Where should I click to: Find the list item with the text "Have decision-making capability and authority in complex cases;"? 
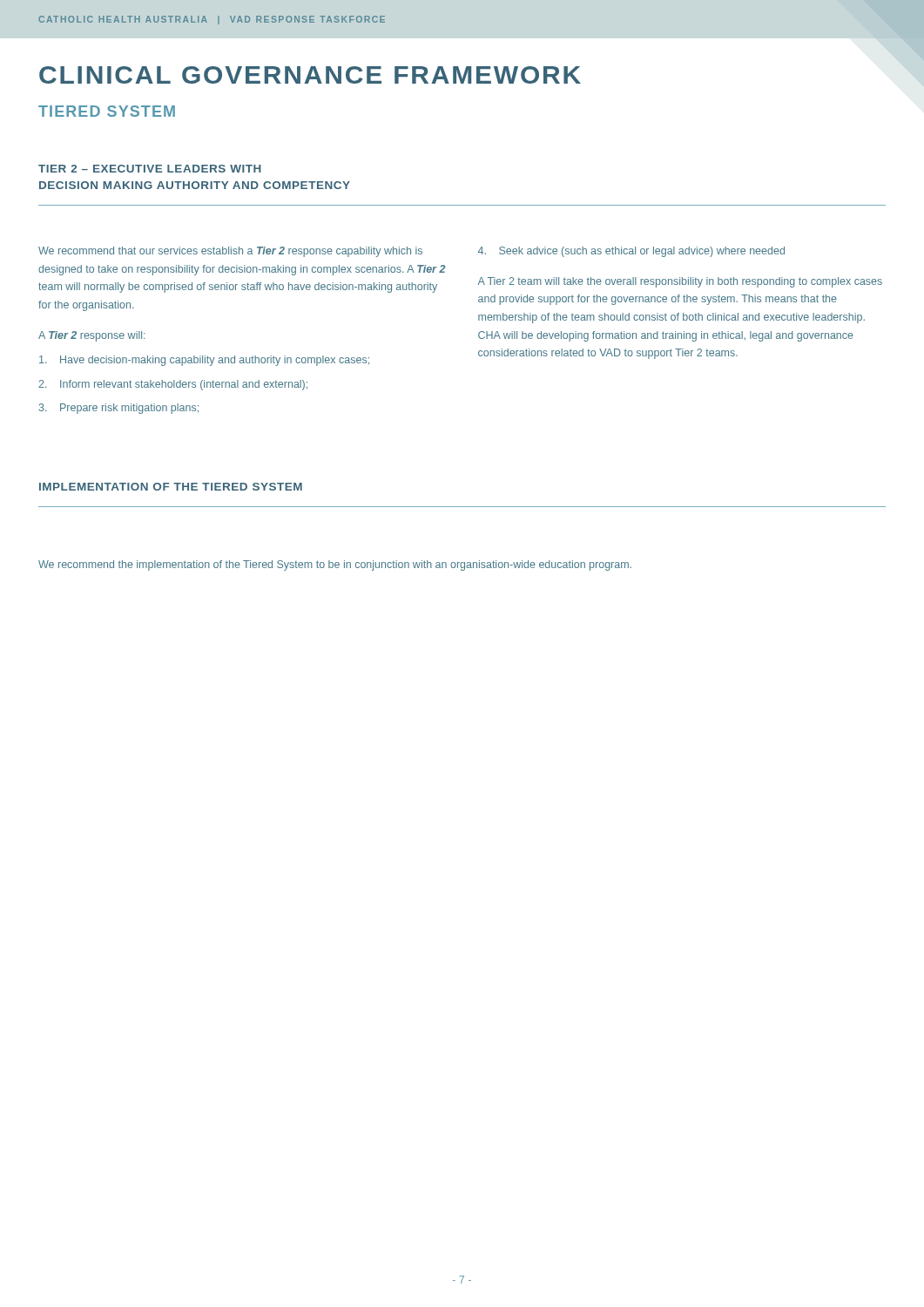pyautogui.click(x=204, y=360)
